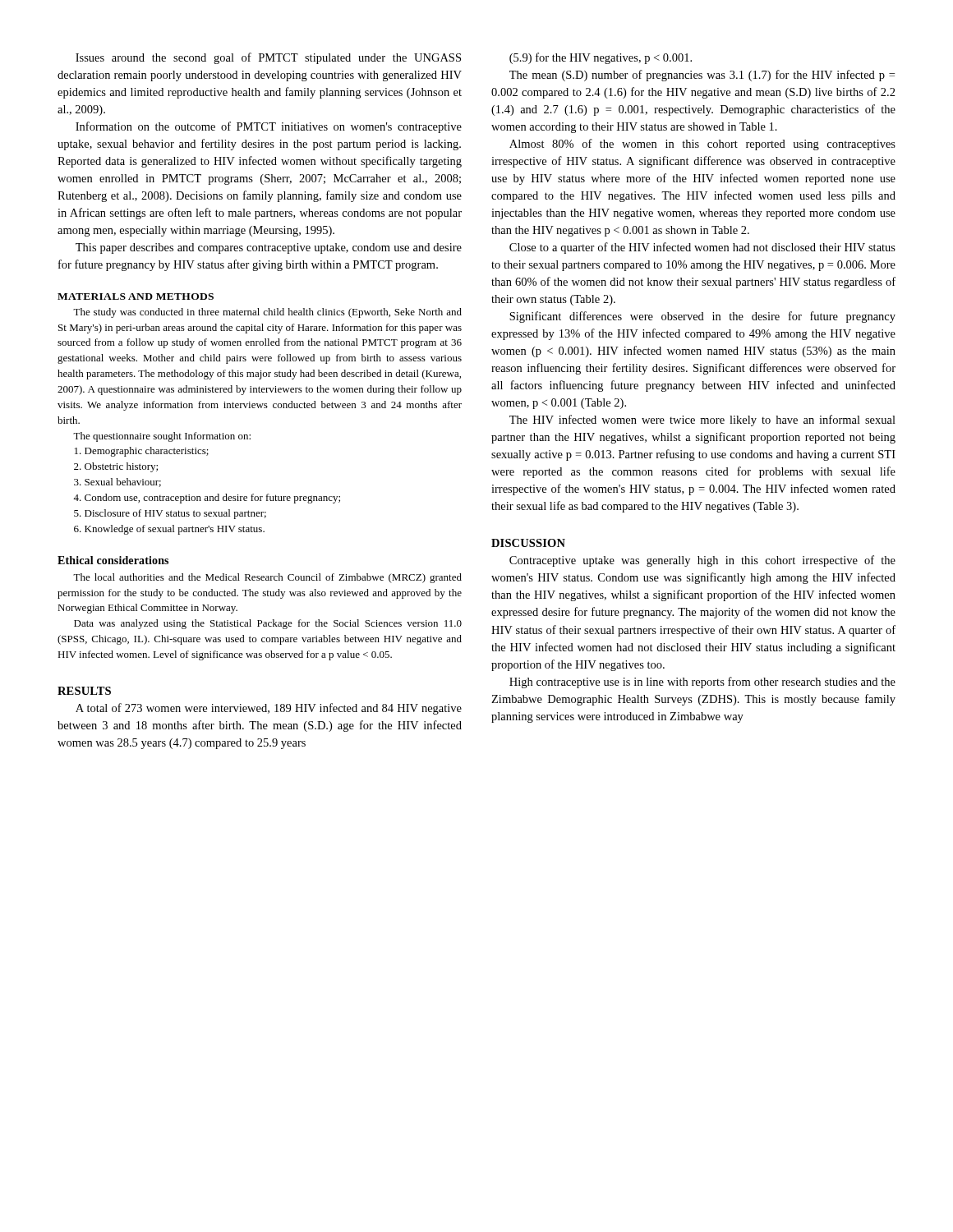This screenshot has width=953, height=1232.
Task: Locate the block starting "Contraceptive uptake was generally high in this cohort"
Action: [693, 613]
